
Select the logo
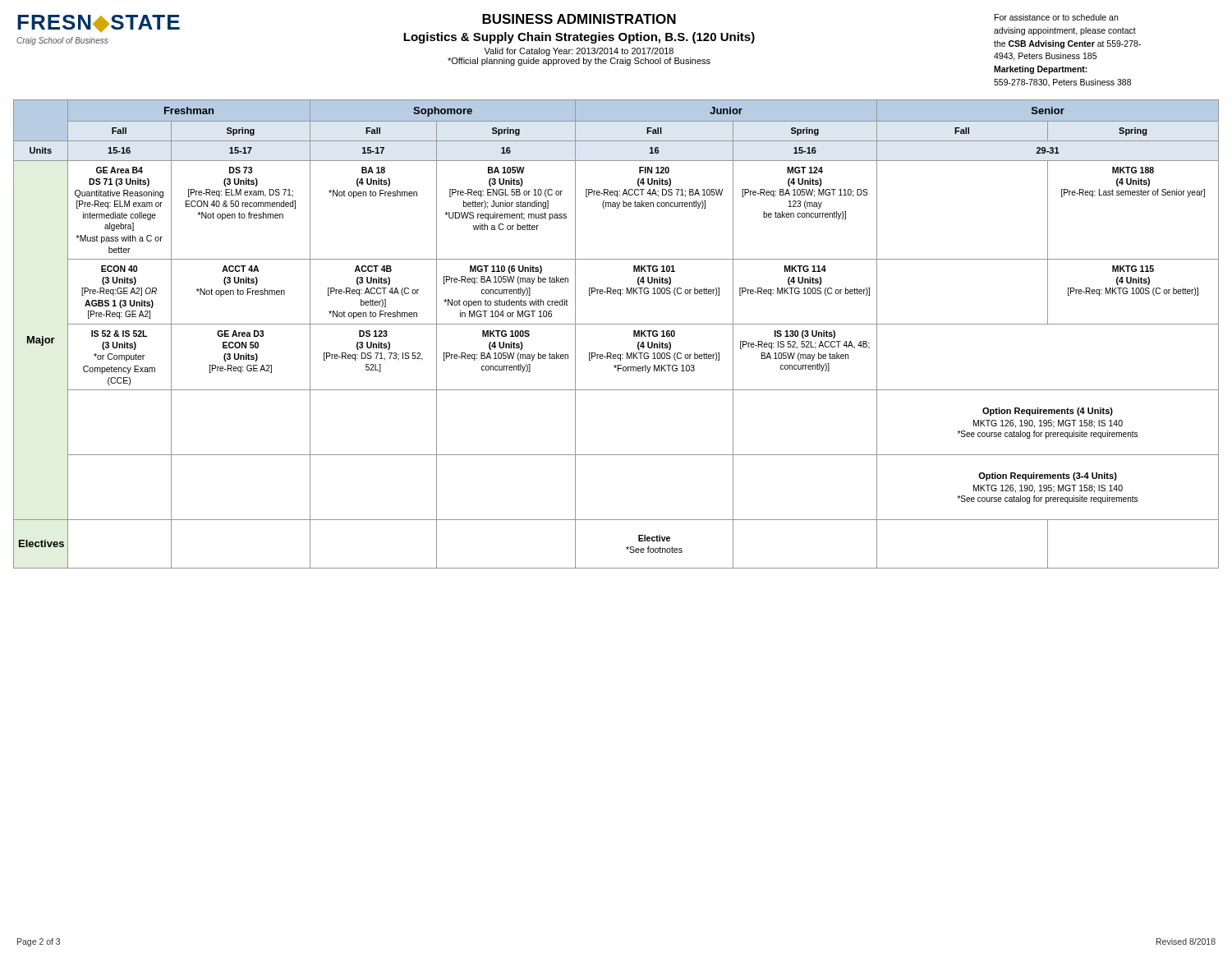tap(90, 27)
